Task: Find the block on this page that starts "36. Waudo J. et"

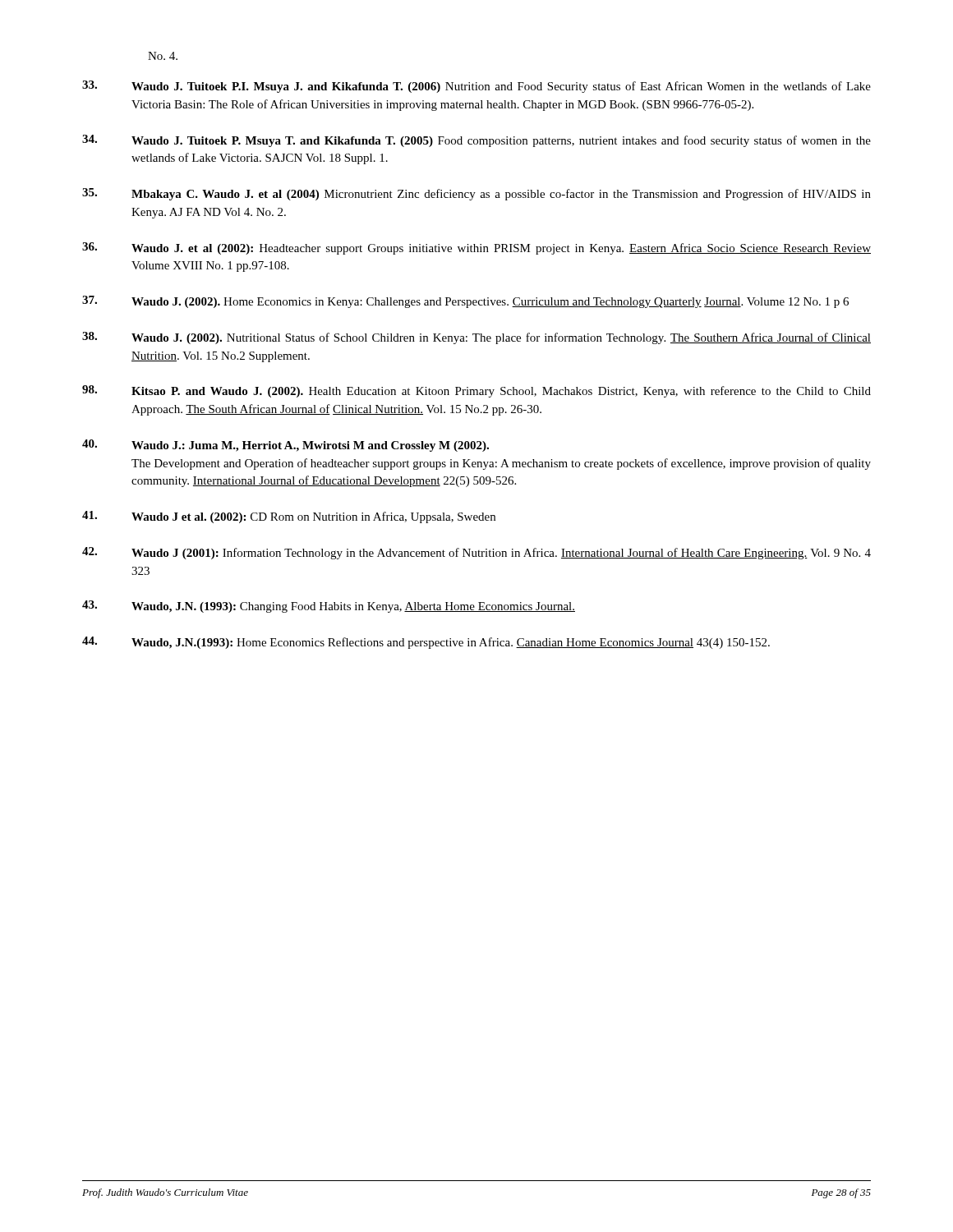Action: click(x=476, y=257)
